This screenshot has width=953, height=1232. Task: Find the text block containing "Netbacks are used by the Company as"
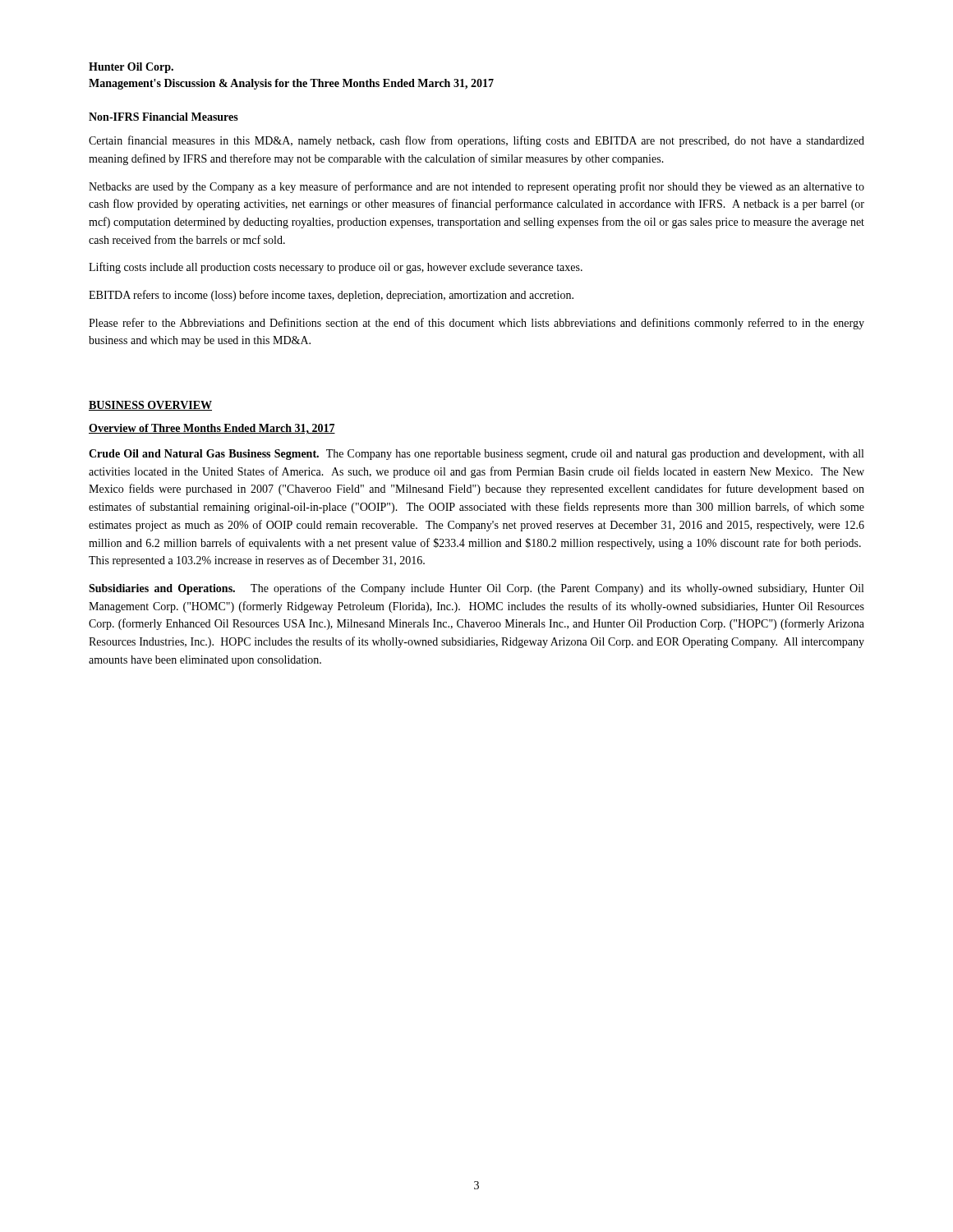click(x=476, y=213)
